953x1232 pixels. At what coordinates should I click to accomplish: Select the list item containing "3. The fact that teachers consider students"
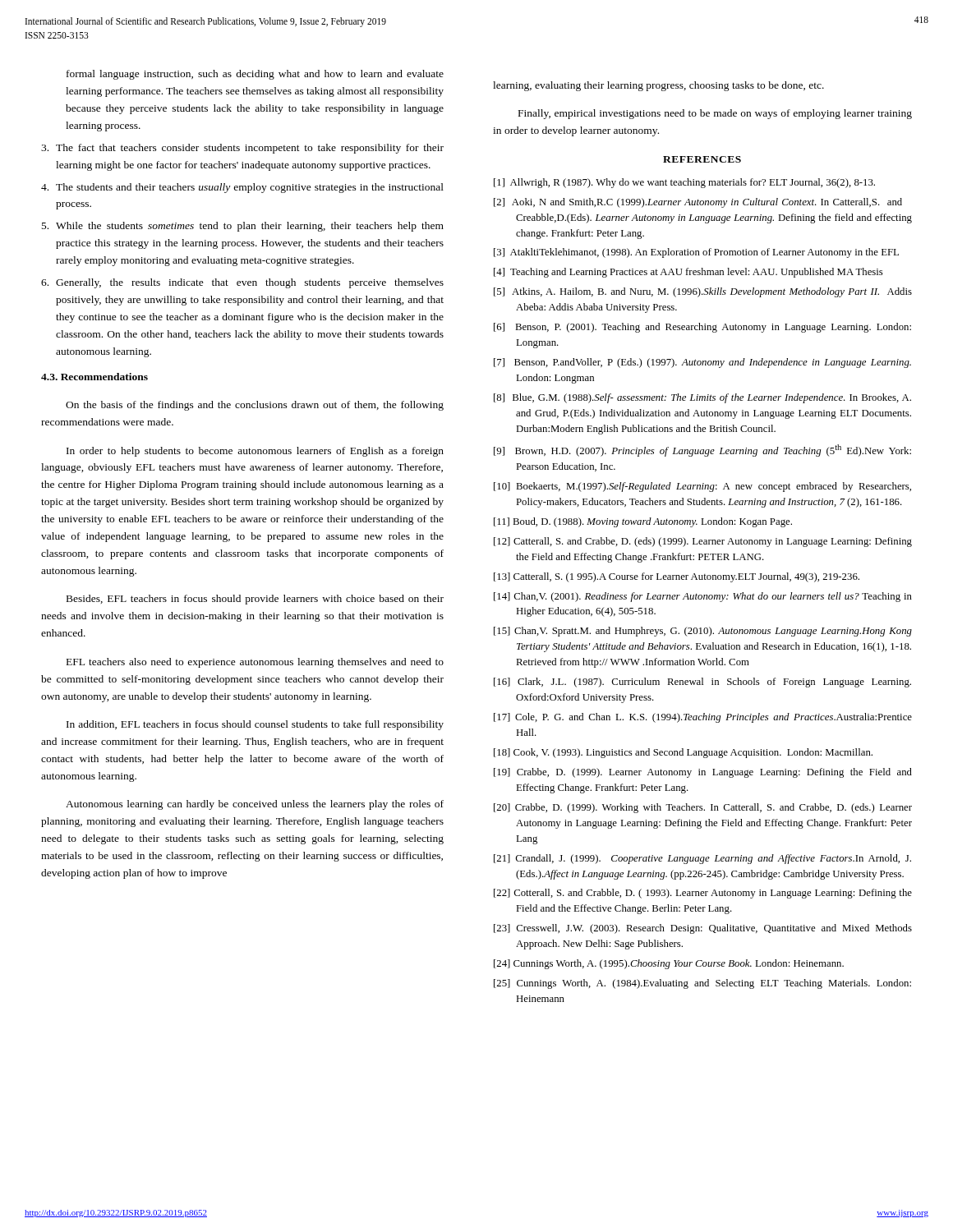click(242, 157)
